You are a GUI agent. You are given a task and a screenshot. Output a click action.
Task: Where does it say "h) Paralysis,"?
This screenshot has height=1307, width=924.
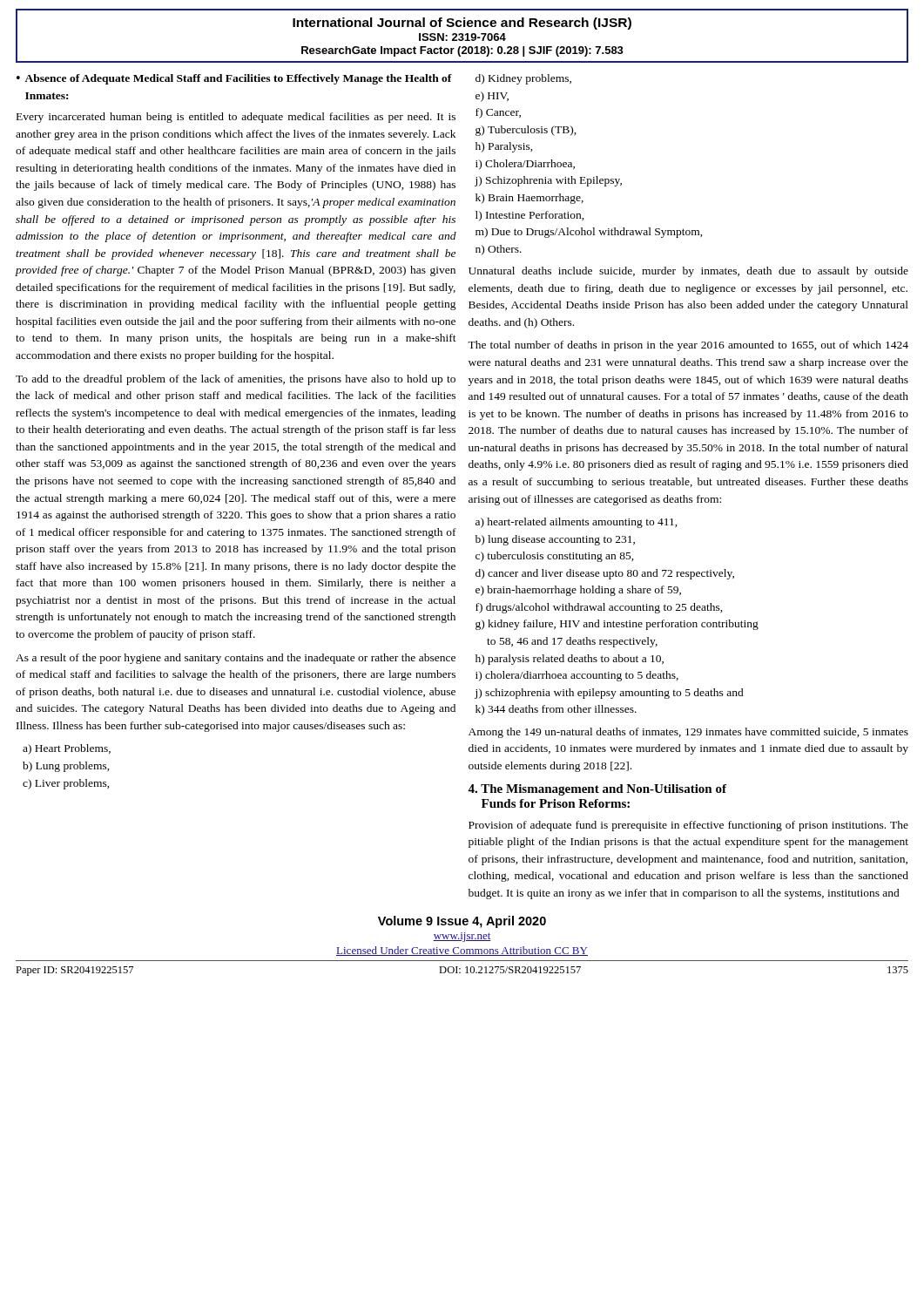504,146
